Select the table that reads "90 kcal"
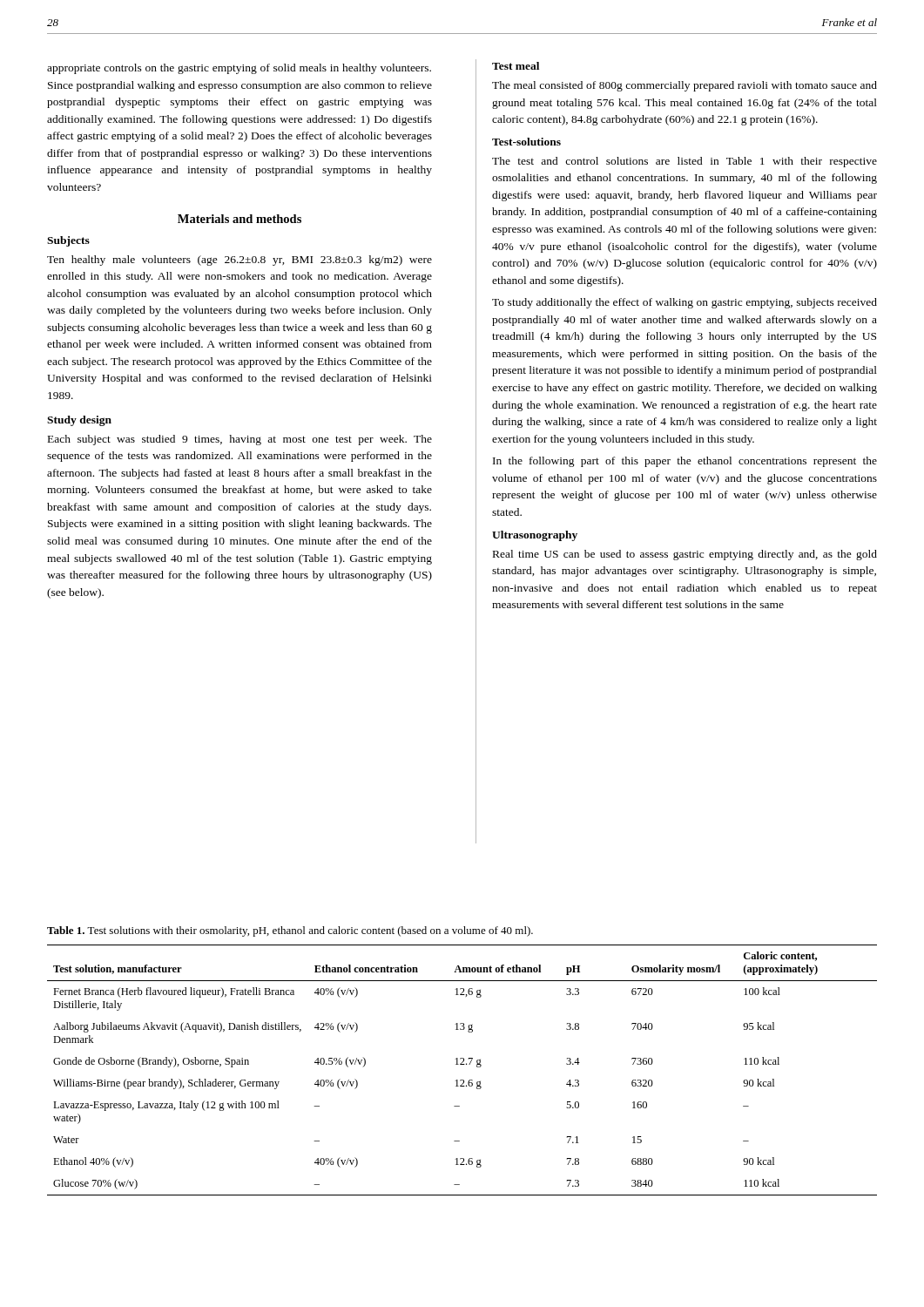This screenshot has width=924, height=1307. [x=462, y=1070]
